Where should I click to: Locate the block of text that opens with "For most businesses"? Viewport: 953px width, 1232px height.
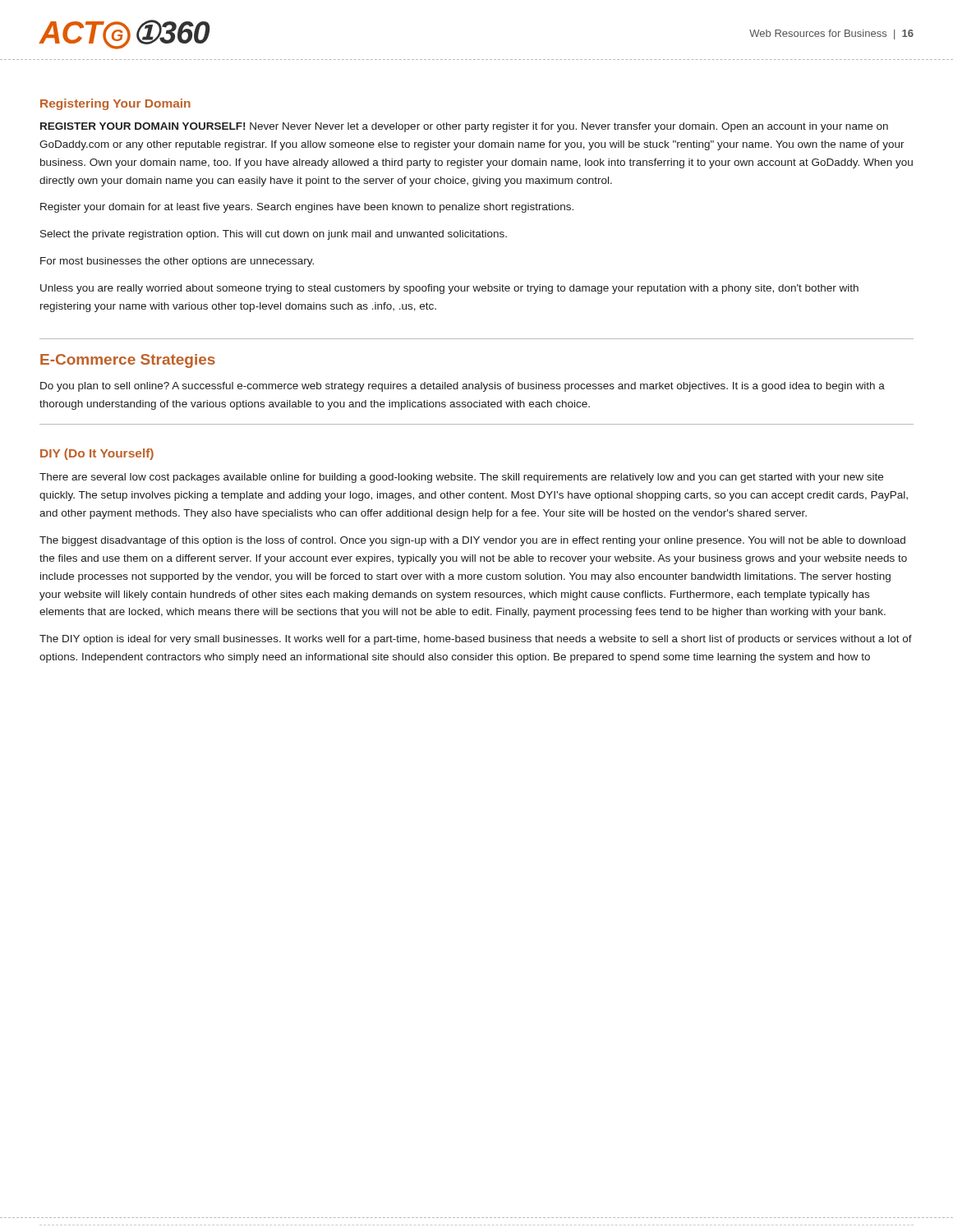(x=177, y=261)
